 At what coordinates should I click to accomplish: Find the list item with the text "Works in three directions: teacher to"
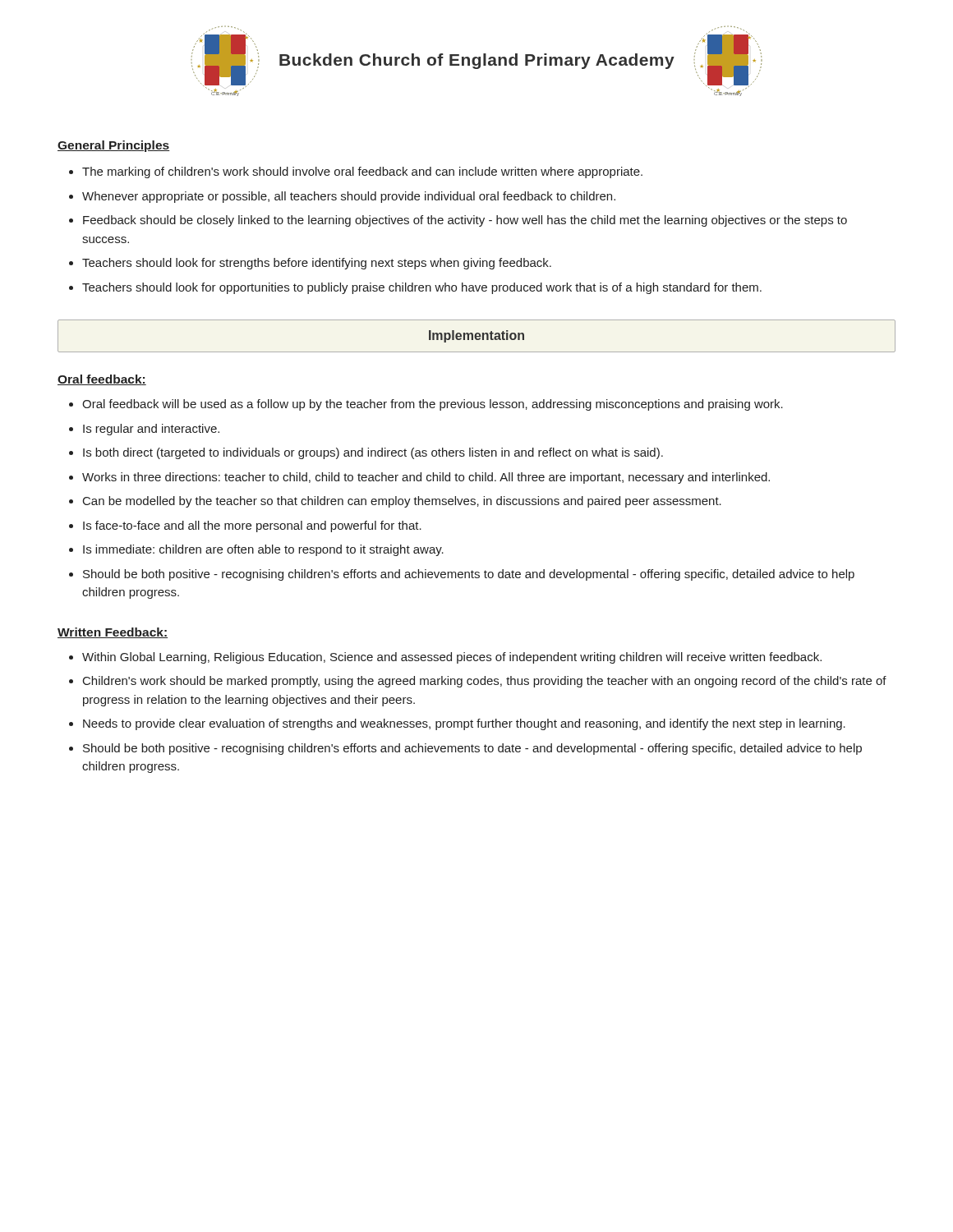pyautogui.click(x=489, y=477)
